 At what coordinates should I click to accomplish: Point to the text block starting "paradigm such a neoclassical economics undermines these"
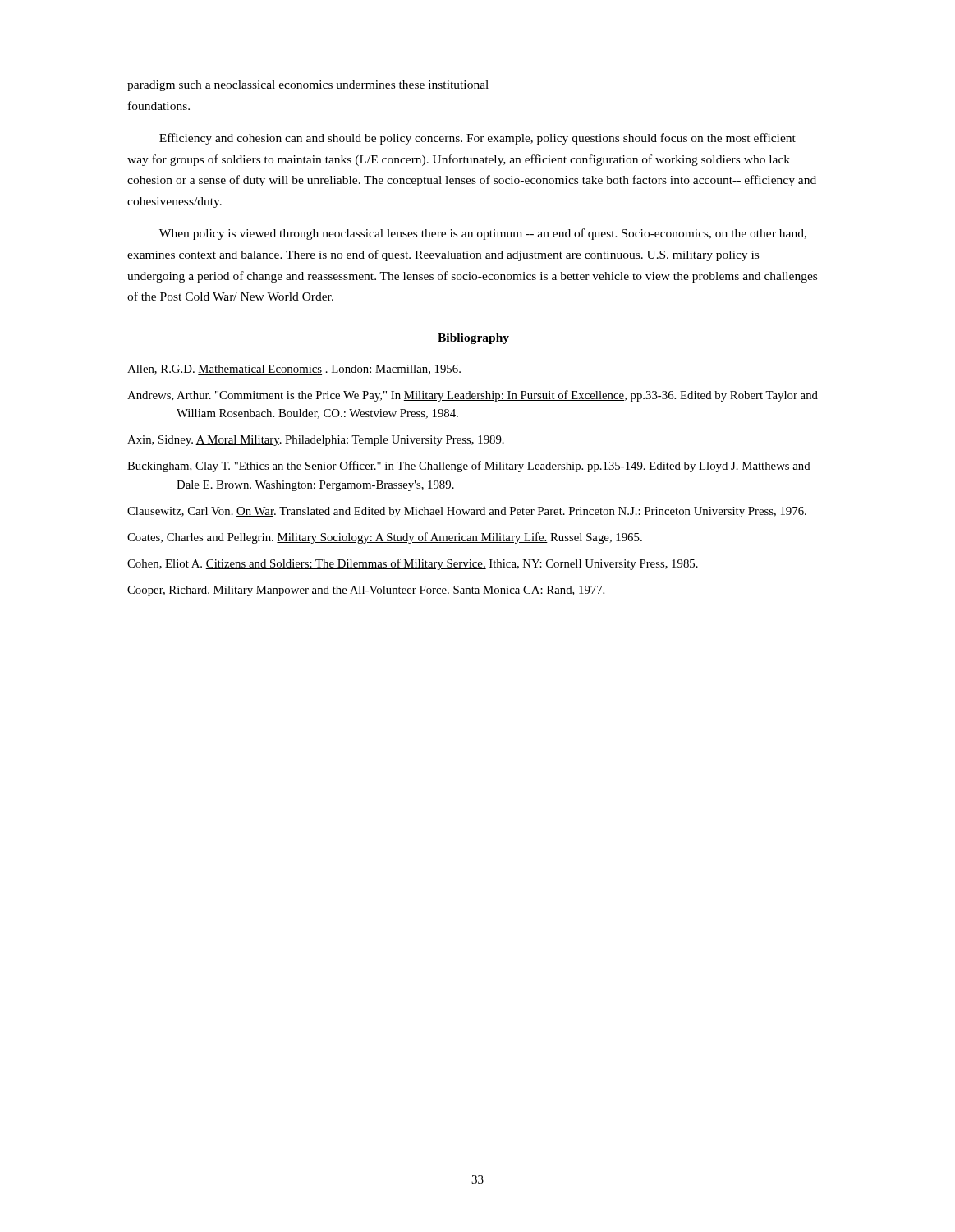pyautogui.click(x=473, y=95)
